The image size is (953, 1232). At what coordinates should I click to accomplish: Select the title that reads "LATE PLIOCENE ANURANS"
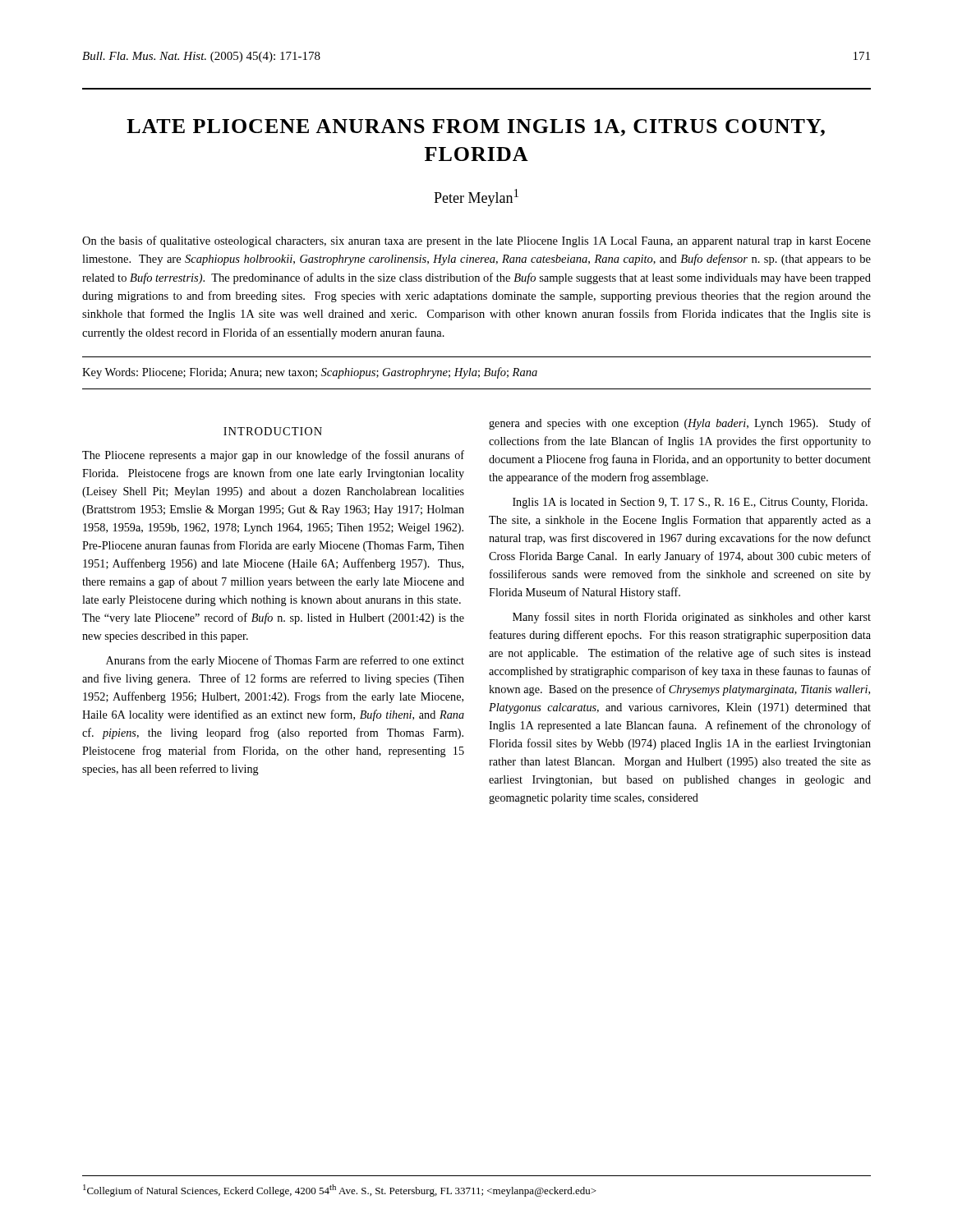pos(476,140)
